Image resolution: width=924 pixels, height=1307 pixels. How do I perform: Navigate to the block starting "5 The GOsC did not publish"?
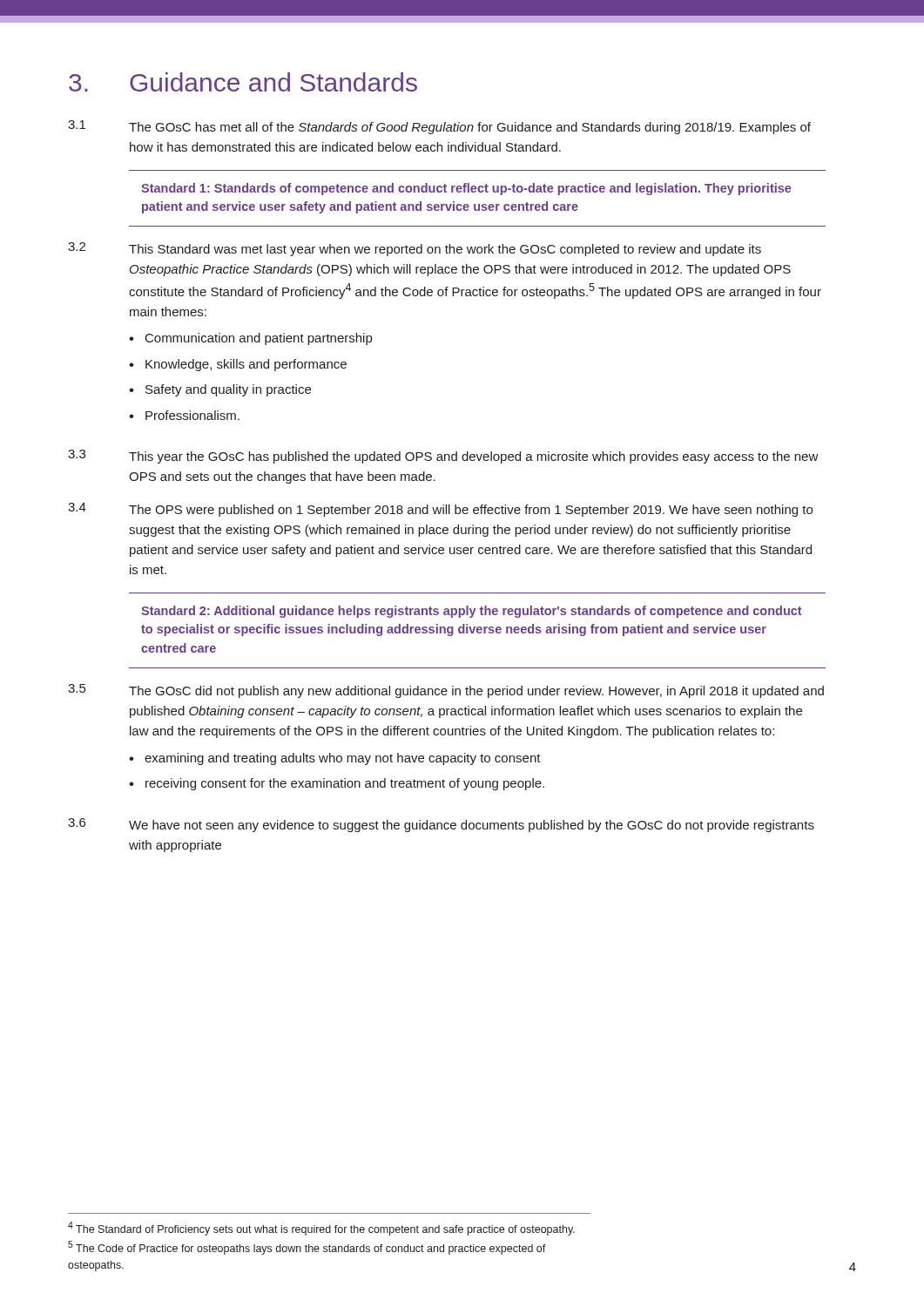(x=447, y=741)
